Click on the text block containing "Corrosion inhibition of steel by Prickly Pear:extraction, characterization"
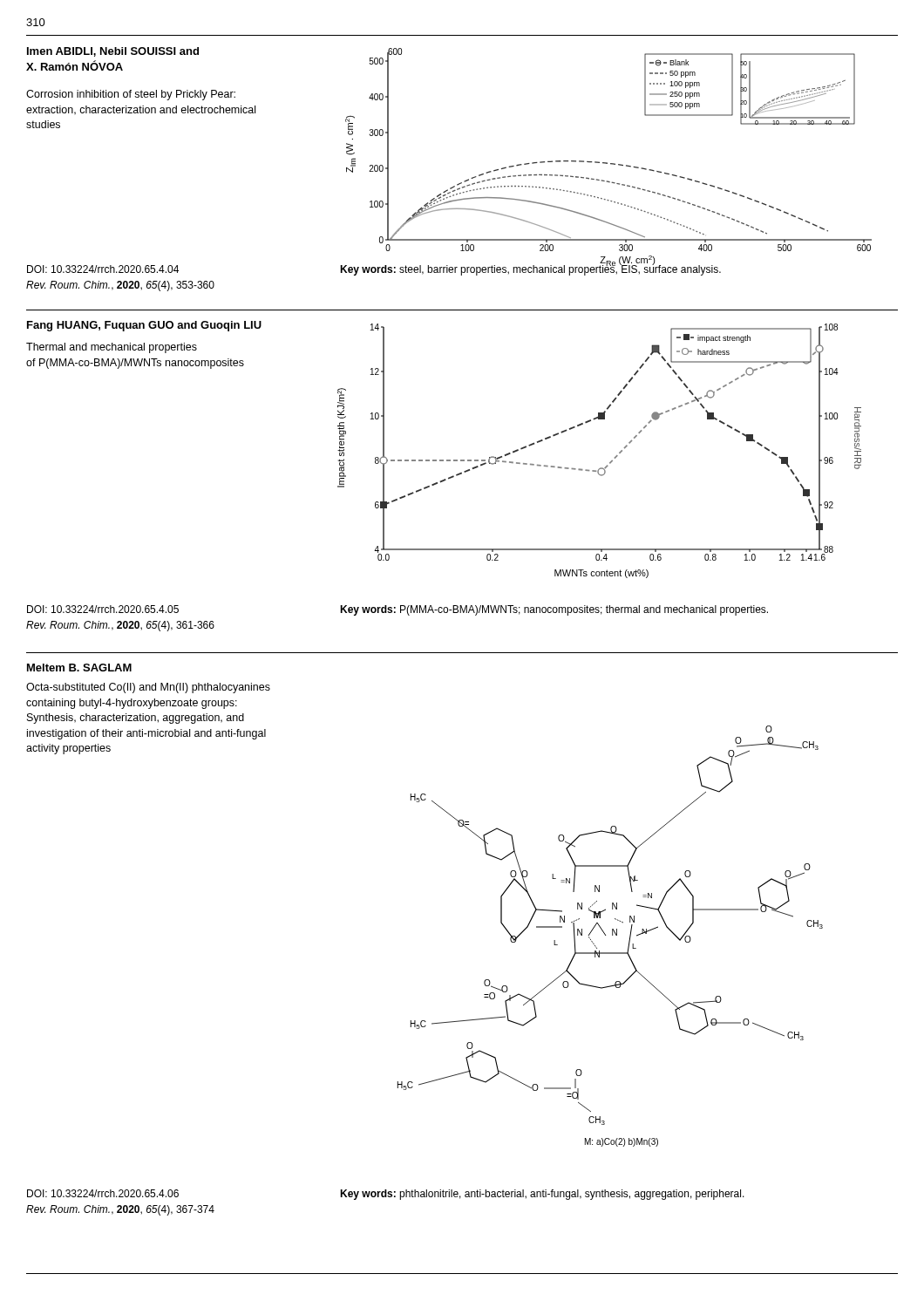This screenshot has width=924, height=1308. click(141, 109)
